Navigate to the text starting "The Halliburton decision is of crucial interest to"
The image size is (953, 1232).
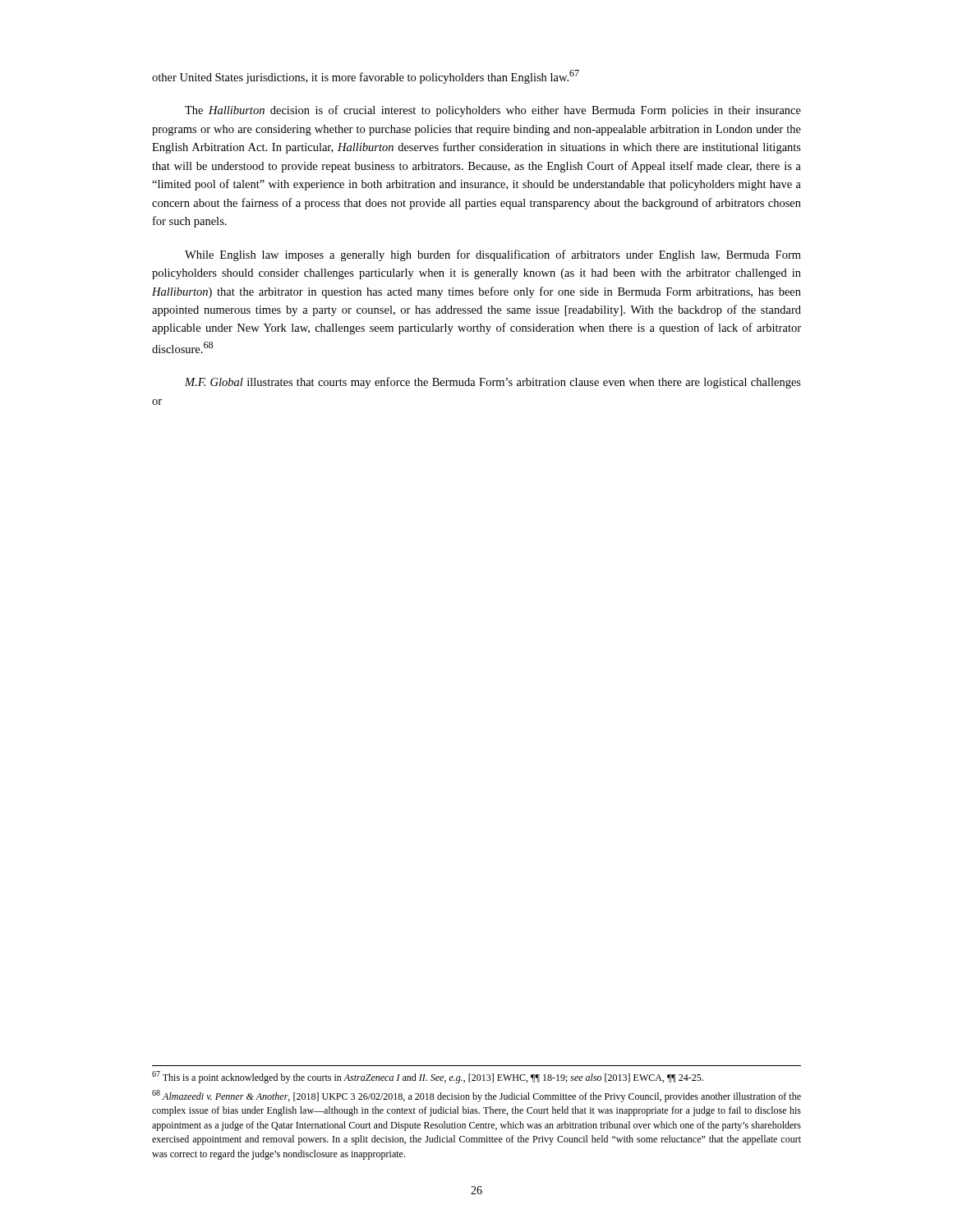click(x=476, y=166)
